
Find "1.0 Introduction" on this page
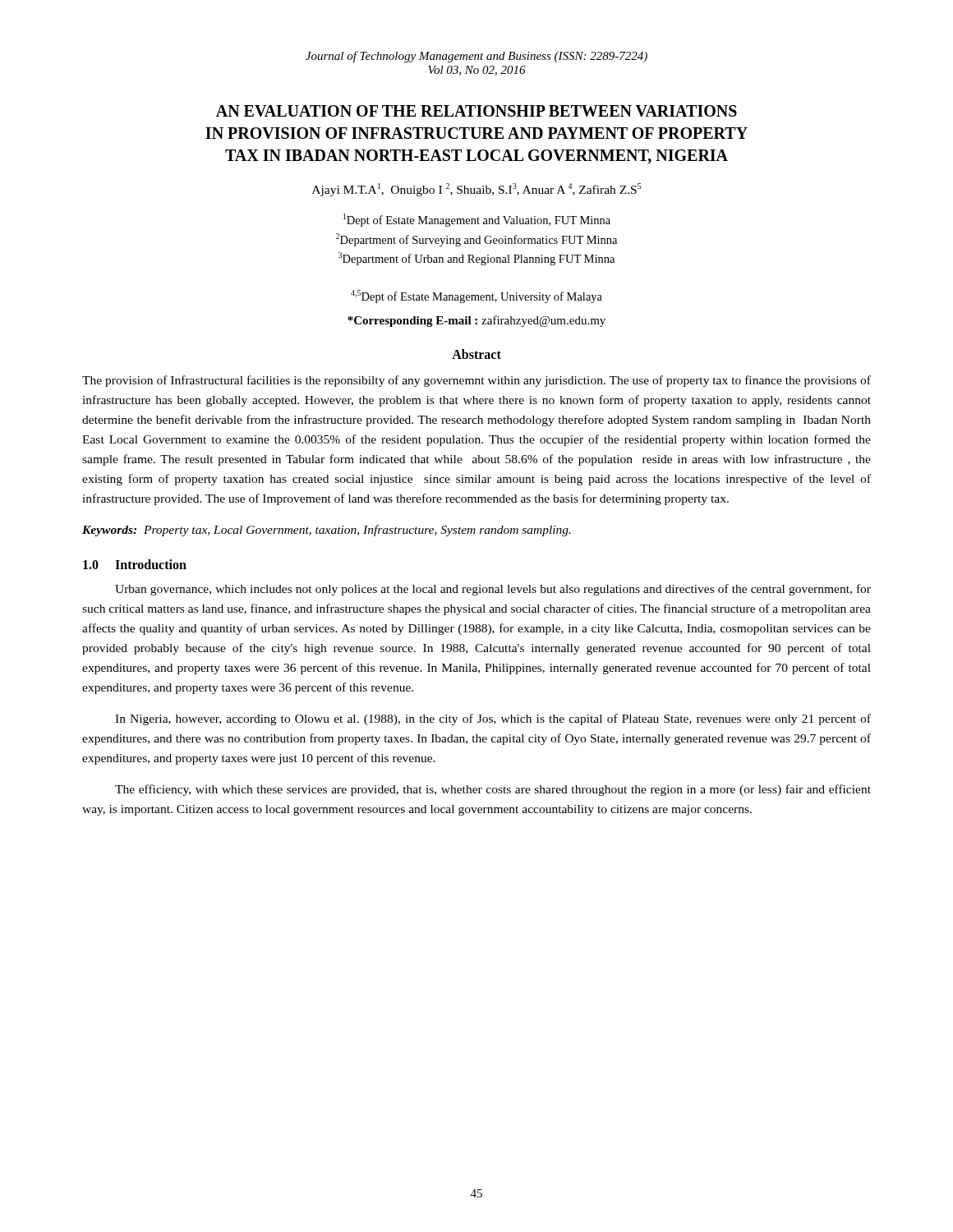(134, 565)
